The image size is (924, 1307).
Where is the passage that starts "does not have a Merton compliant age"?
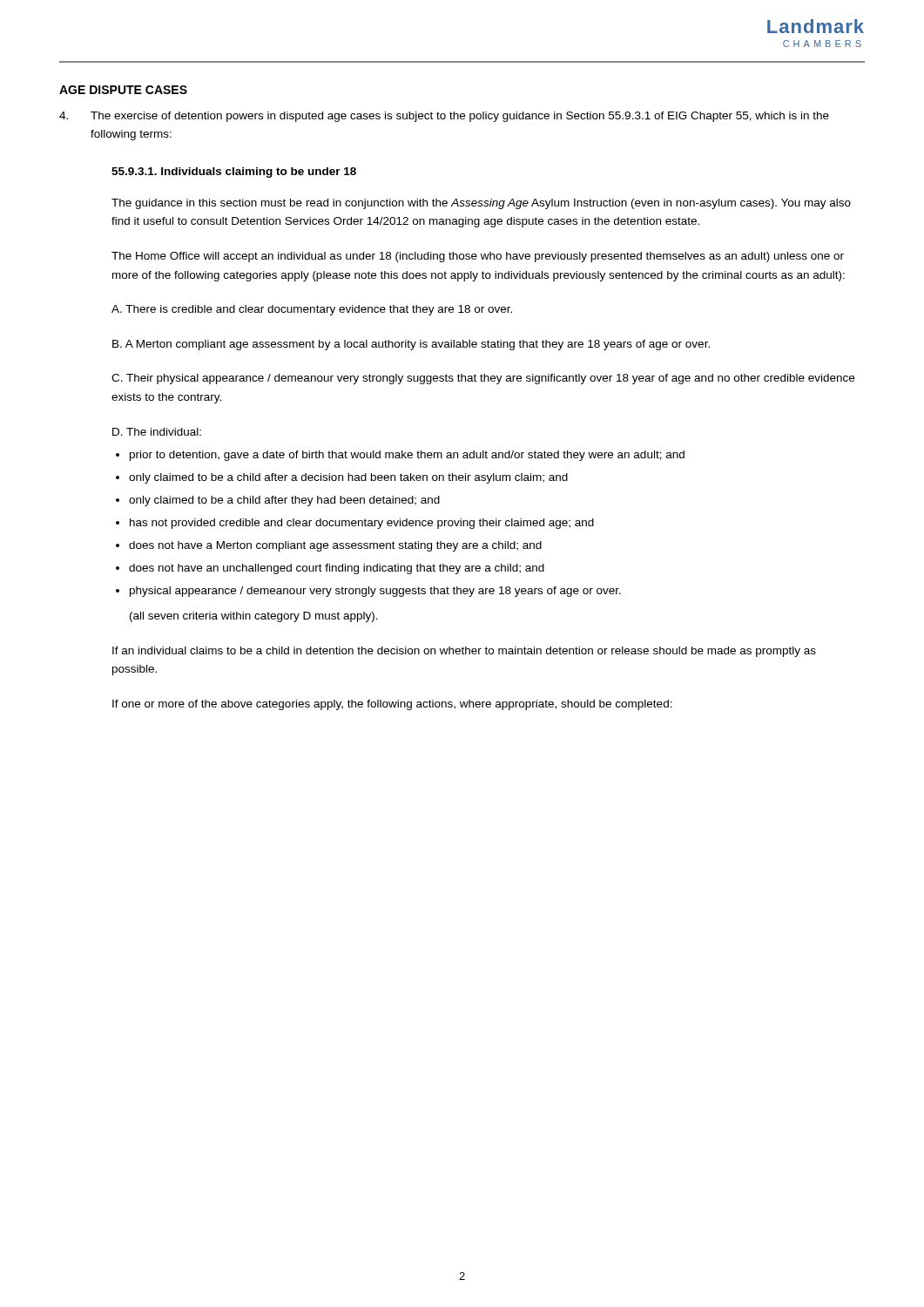coord(335,545)
